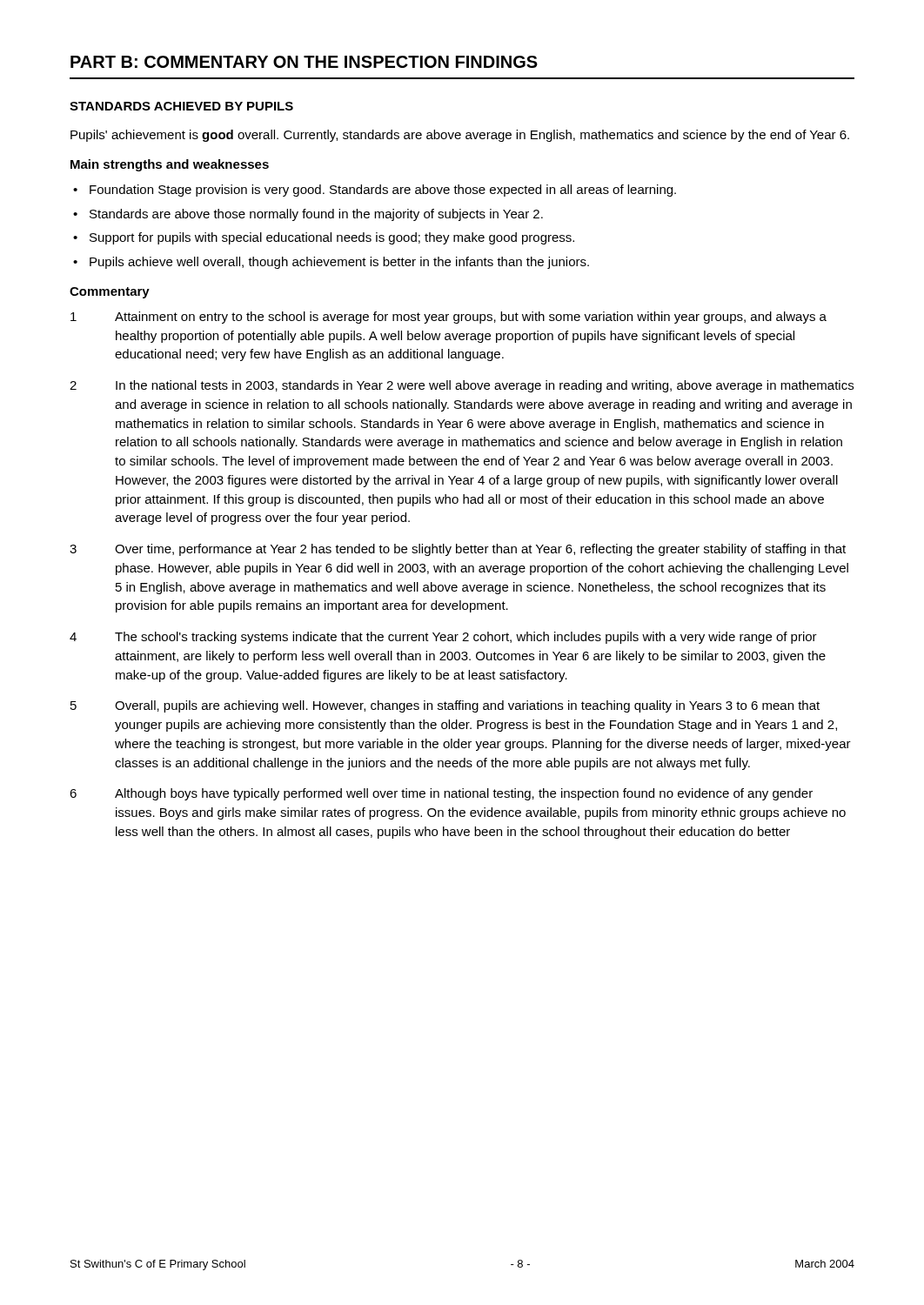Find the block starting "6 Although boys have typically performed well"

[462, 812]
